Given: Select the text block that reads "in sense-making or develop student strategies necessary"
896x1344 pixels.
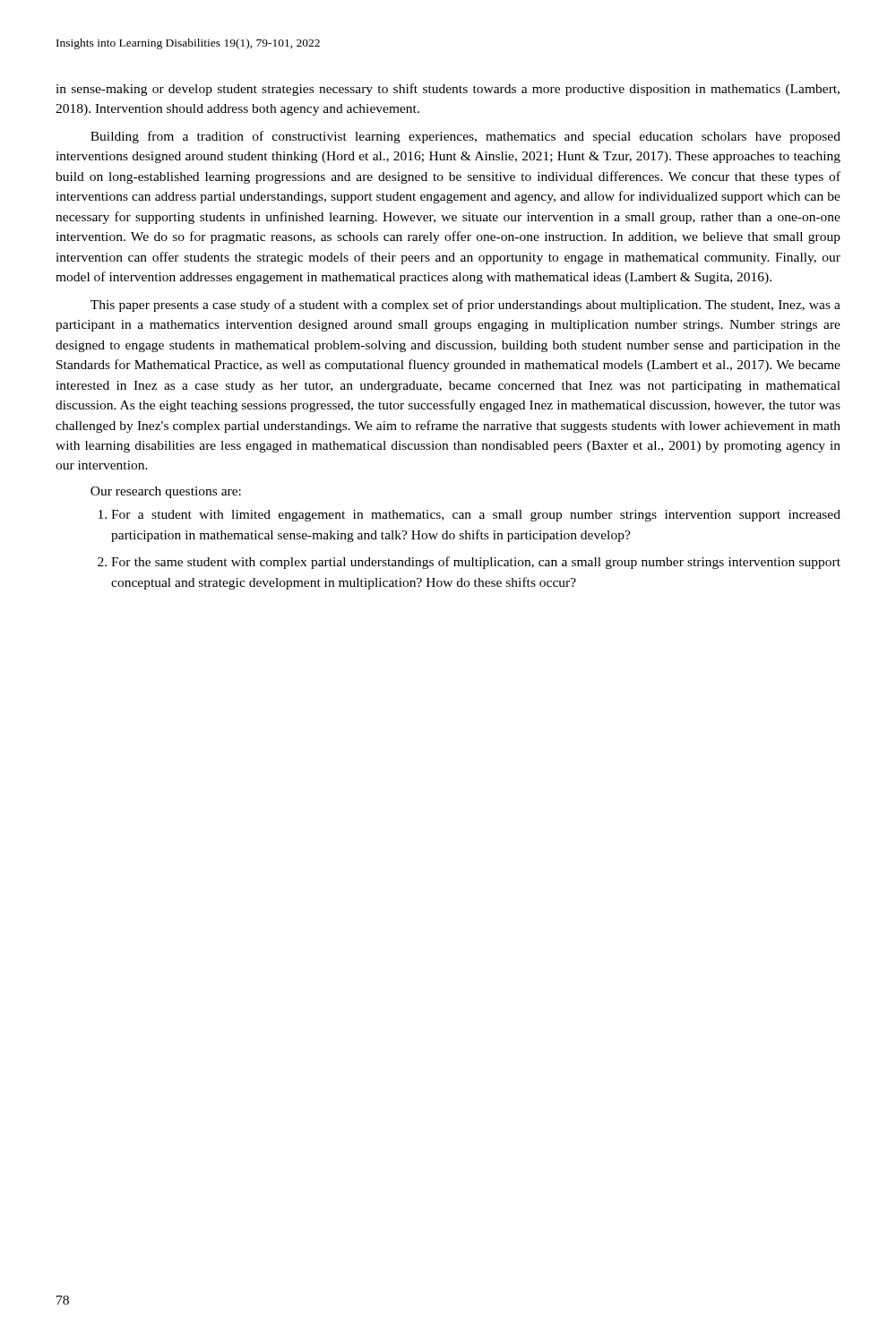Looking at the screenshot, I should [x=448, y=98].
